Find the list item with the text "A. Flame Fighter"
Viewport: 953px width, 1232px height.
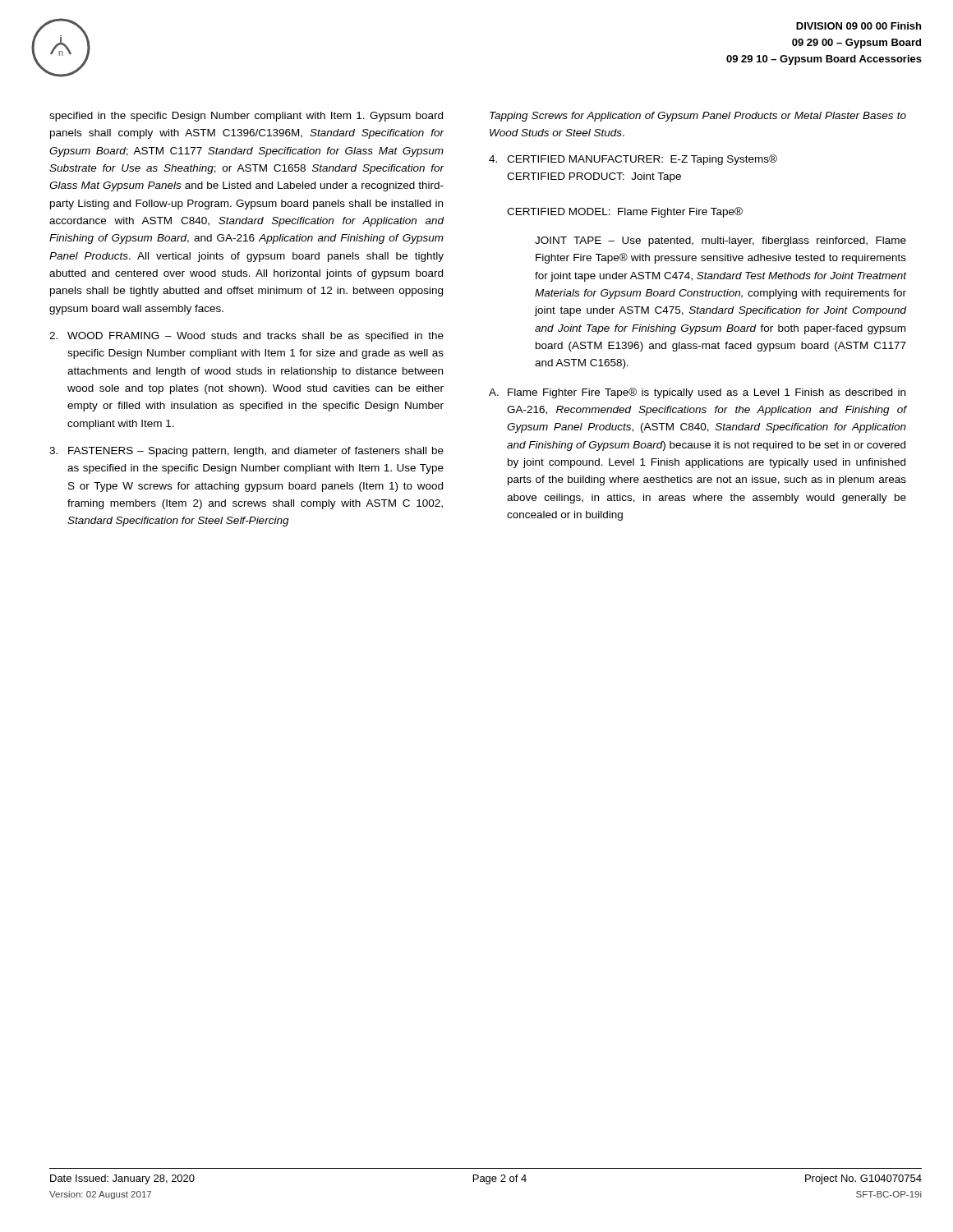pos(698,453)
